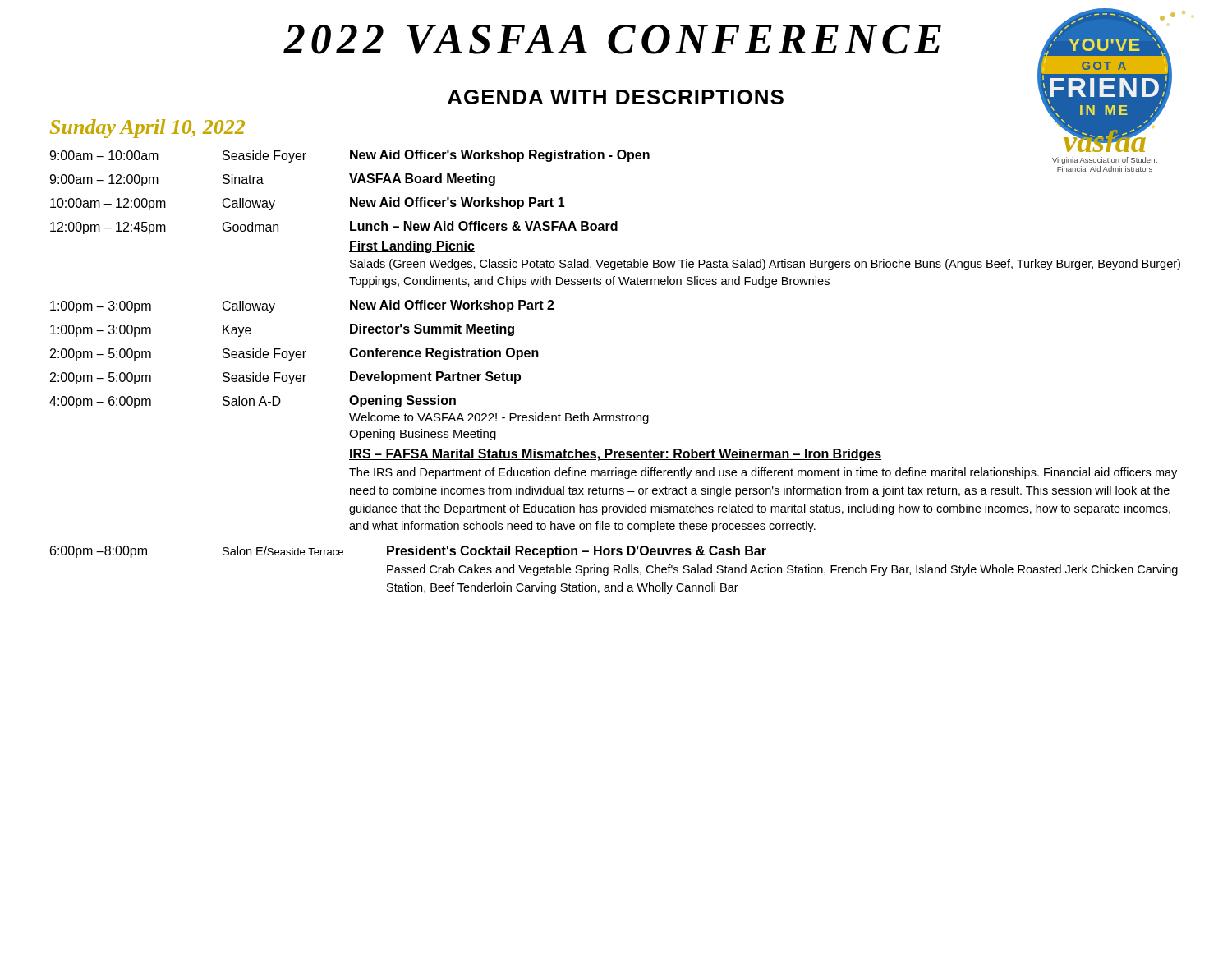The width and height of the screenshot is (1232, 953).
Task: Find the text block that reads "1:00pm – 3:00pm Kaye"
Action: click(x=111, y=330)
